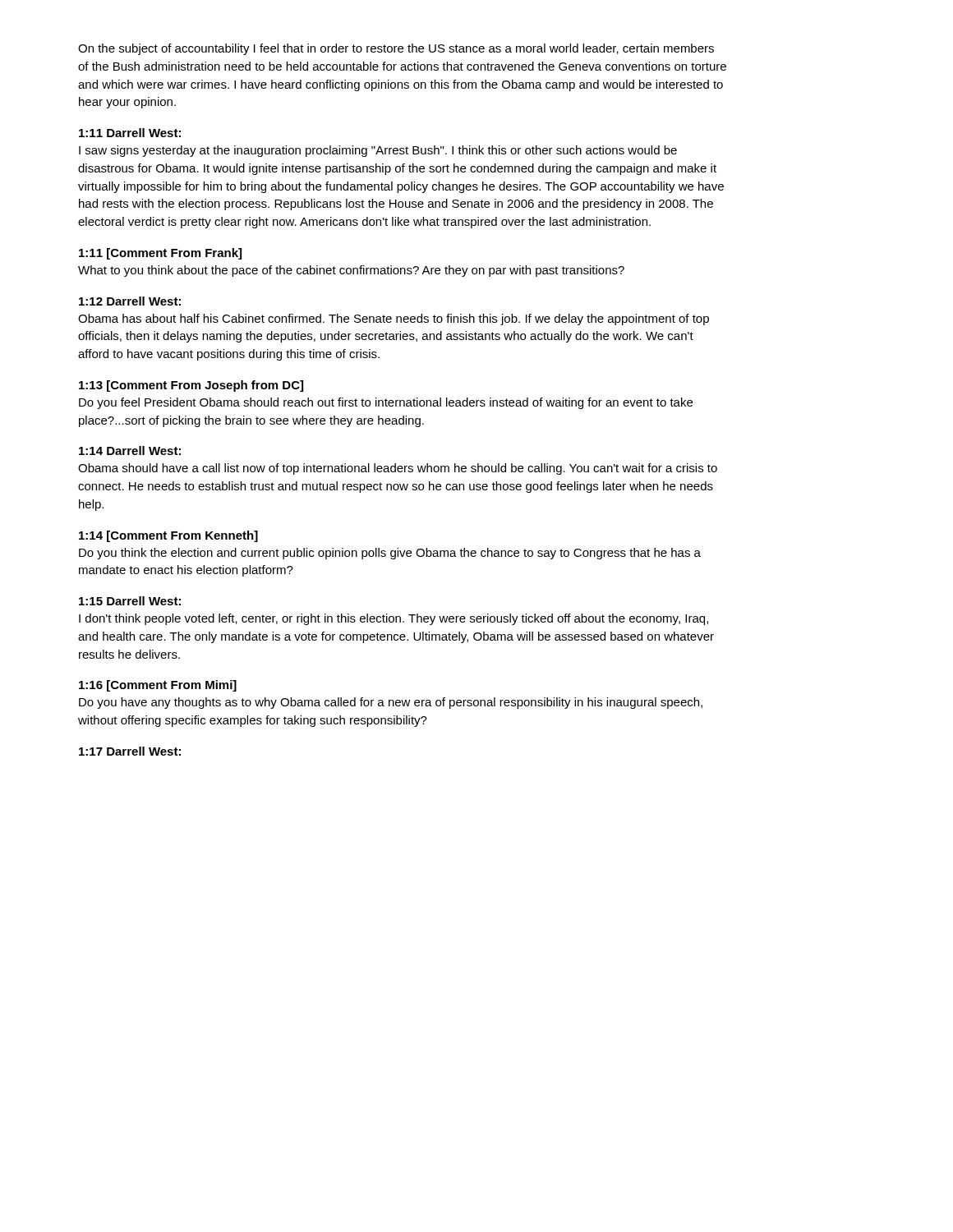The width and height of the screenshot is (953, 1232).
Task: Locate the section header containing "1:14 [Comment From Kenneth]"
Action: (x=168, y=535)
